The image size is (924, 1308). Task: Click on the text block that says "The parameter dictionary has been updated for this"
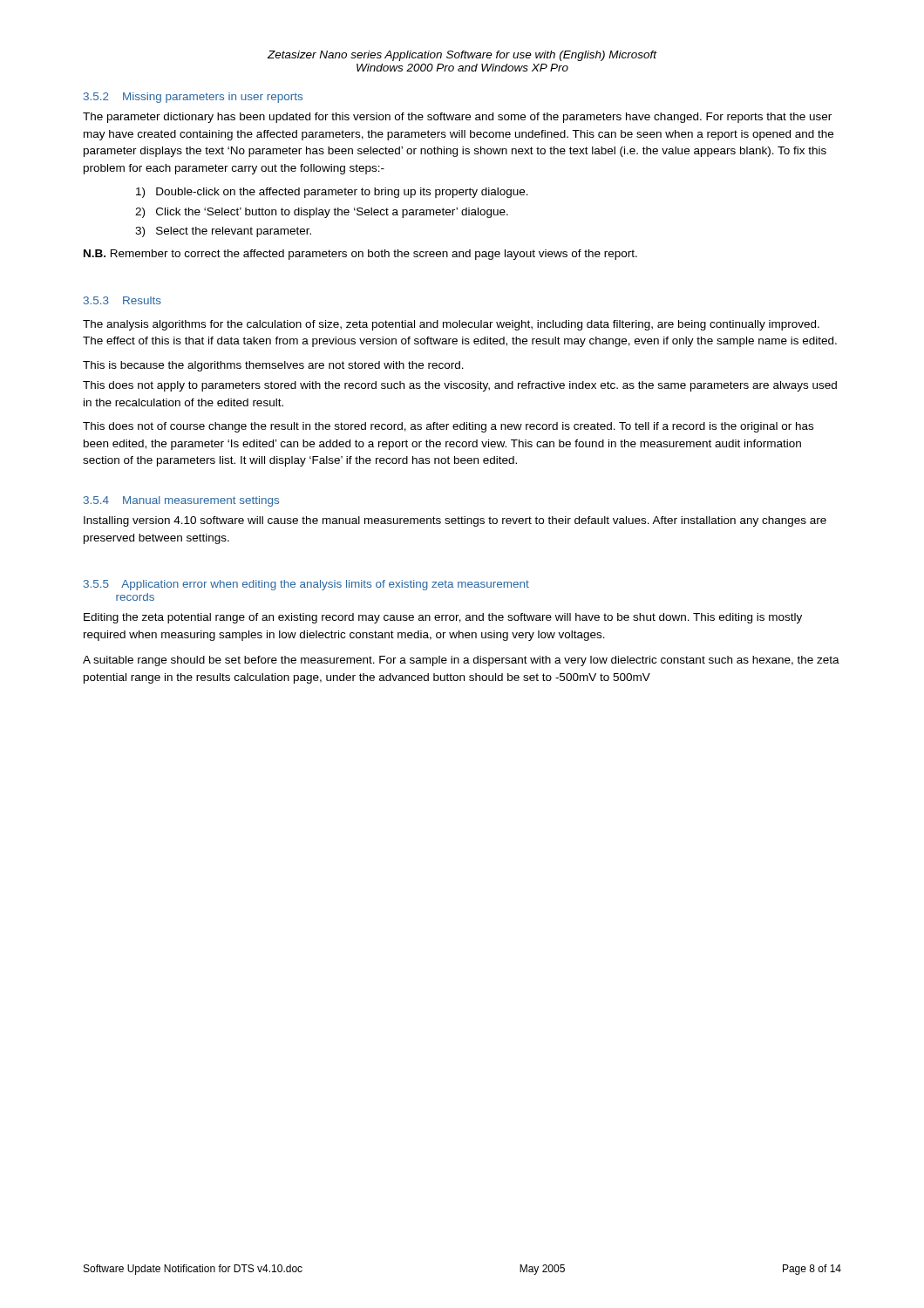458,142
